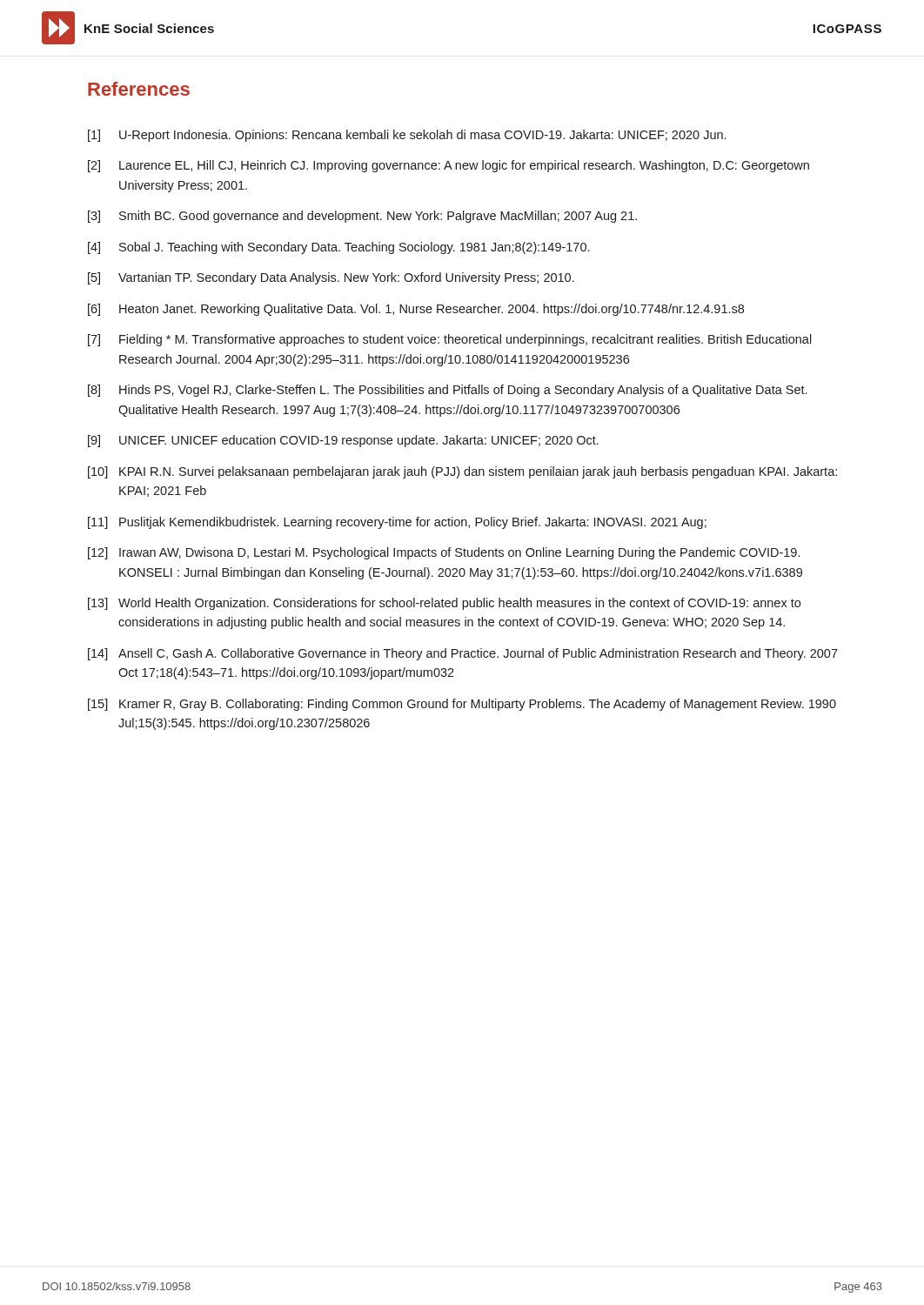Screen dimensions: 1305x924
Task: Find the list item that says "[4] Sobal J. Teaching with Secondary"
Action: pyautogui.click(x=471, y=247)
